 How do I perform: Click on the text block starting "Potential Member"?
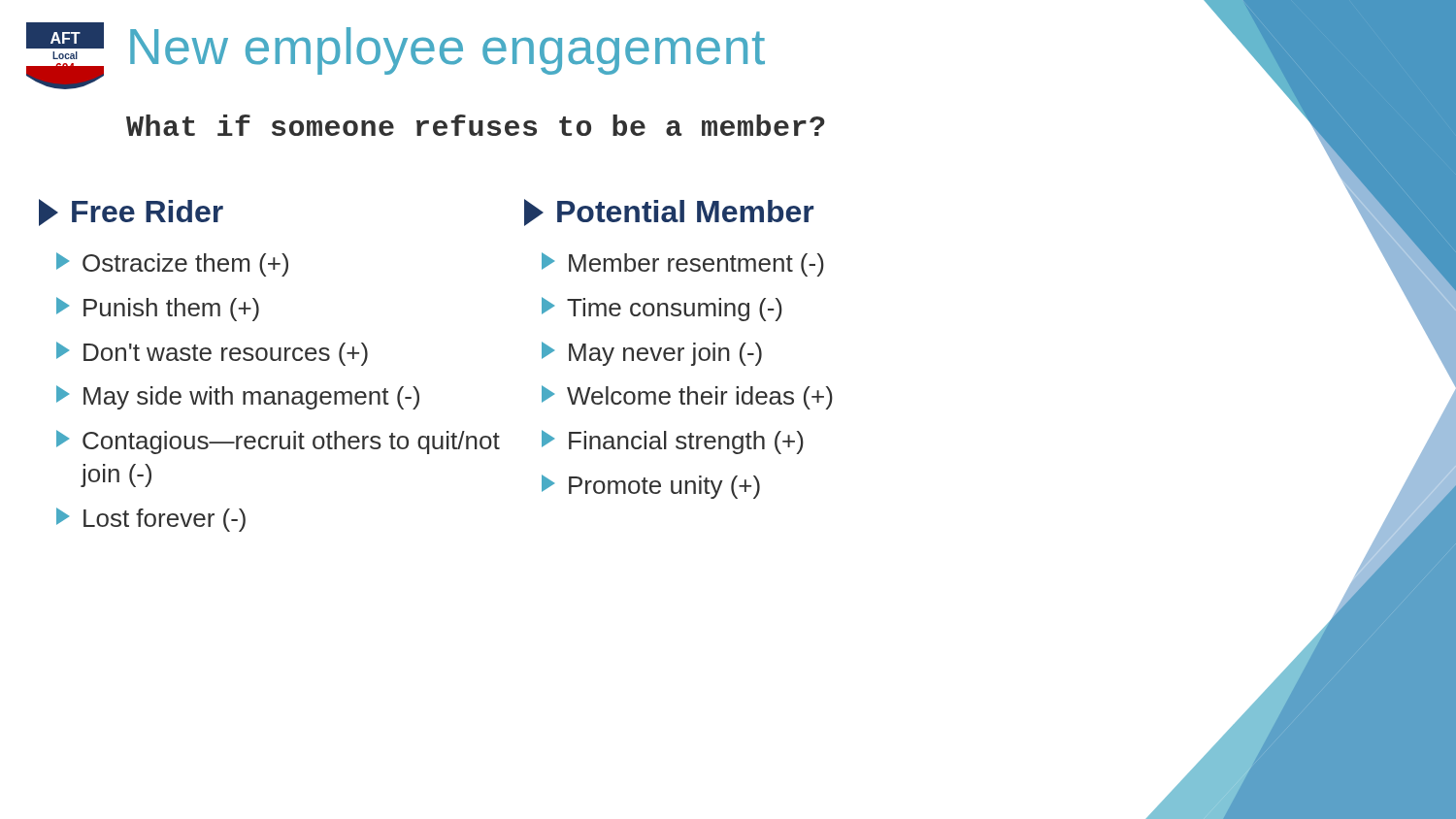(669, 212)
